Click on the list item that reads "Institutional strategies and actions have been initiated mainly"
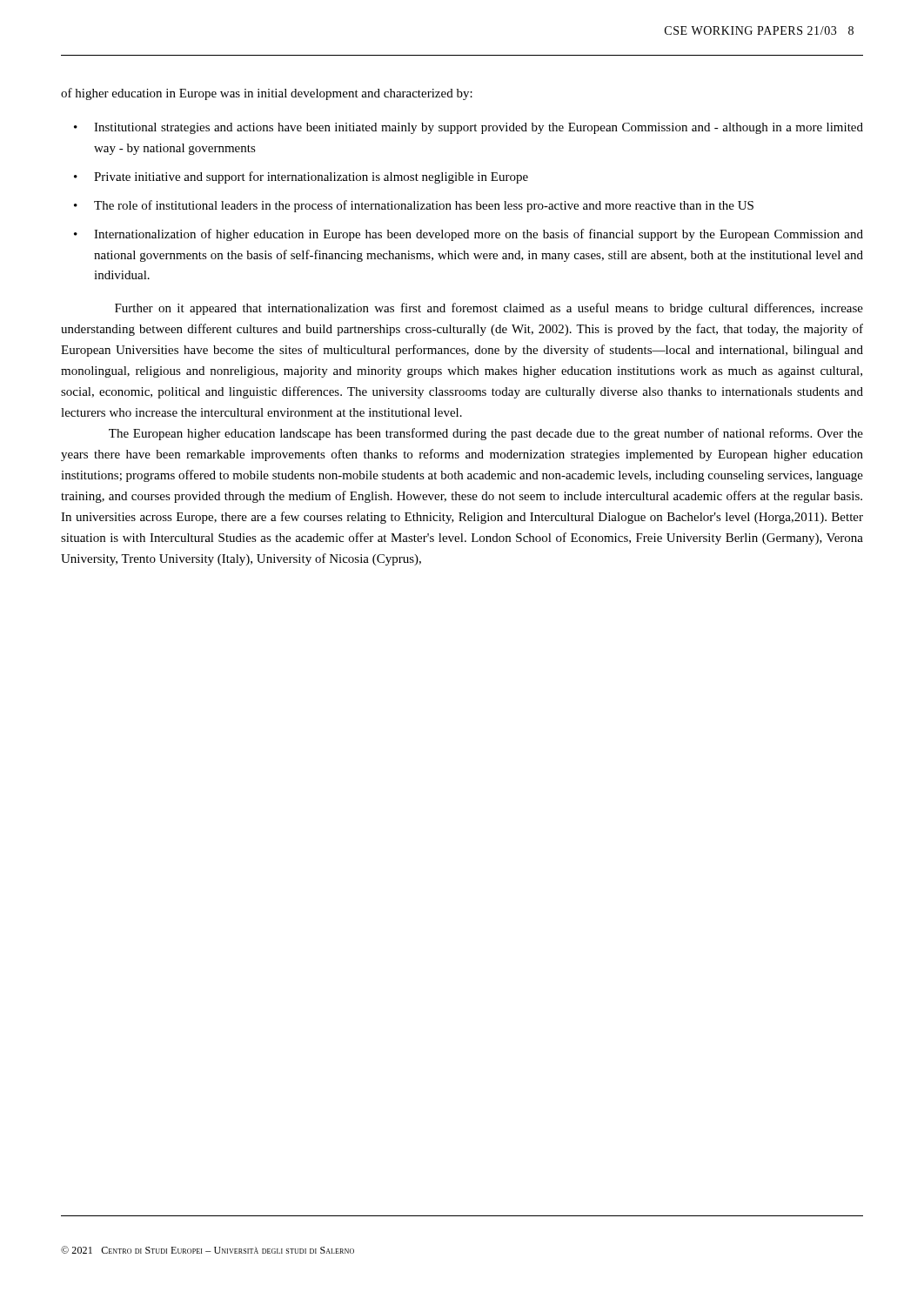This screenshot has width=924, height=1305. [x=479, y=137]
